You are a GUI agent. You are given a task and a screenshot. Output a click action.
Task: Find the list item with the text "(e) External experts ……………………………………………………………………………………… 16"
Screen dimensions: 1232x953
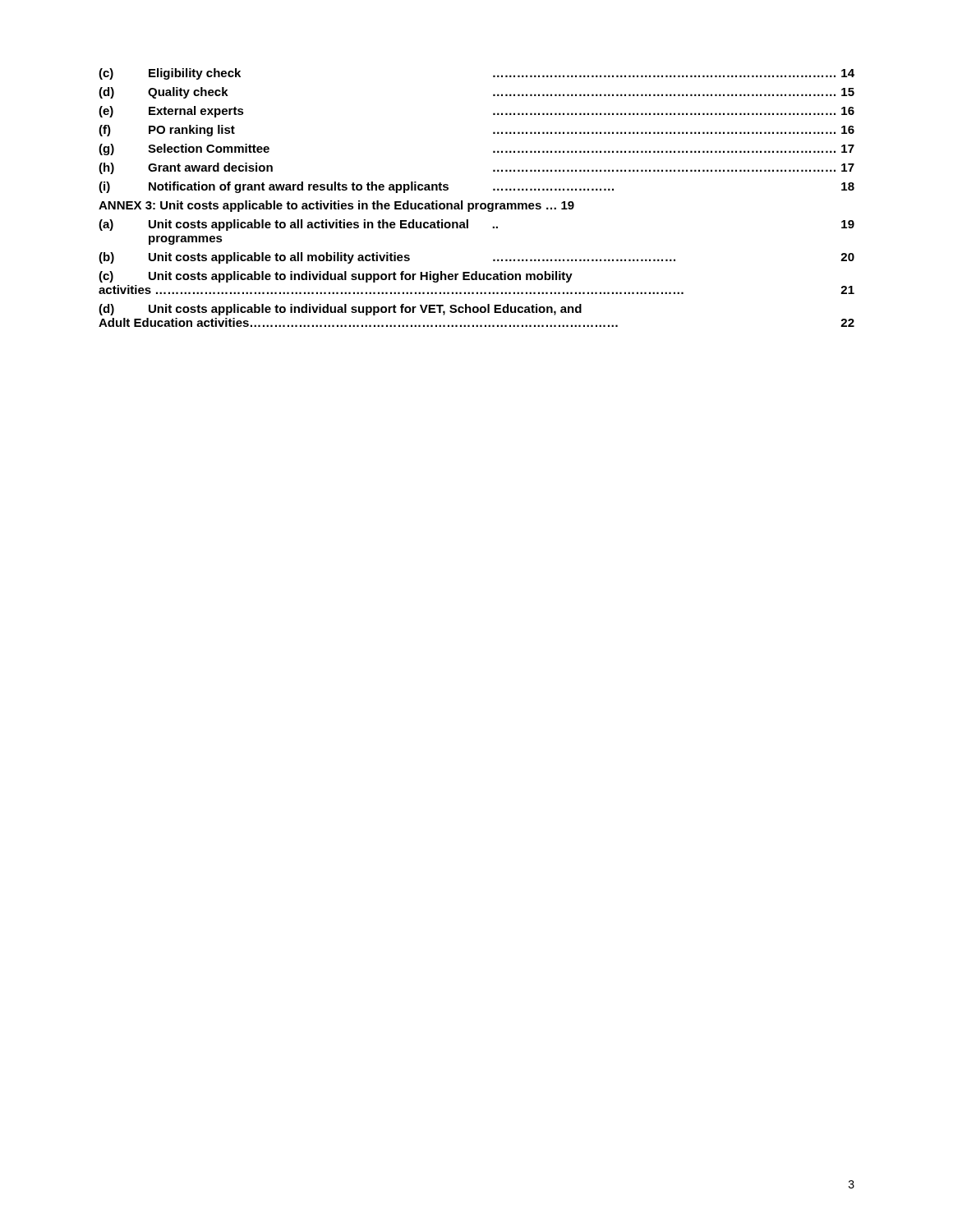tap(194, 111)
